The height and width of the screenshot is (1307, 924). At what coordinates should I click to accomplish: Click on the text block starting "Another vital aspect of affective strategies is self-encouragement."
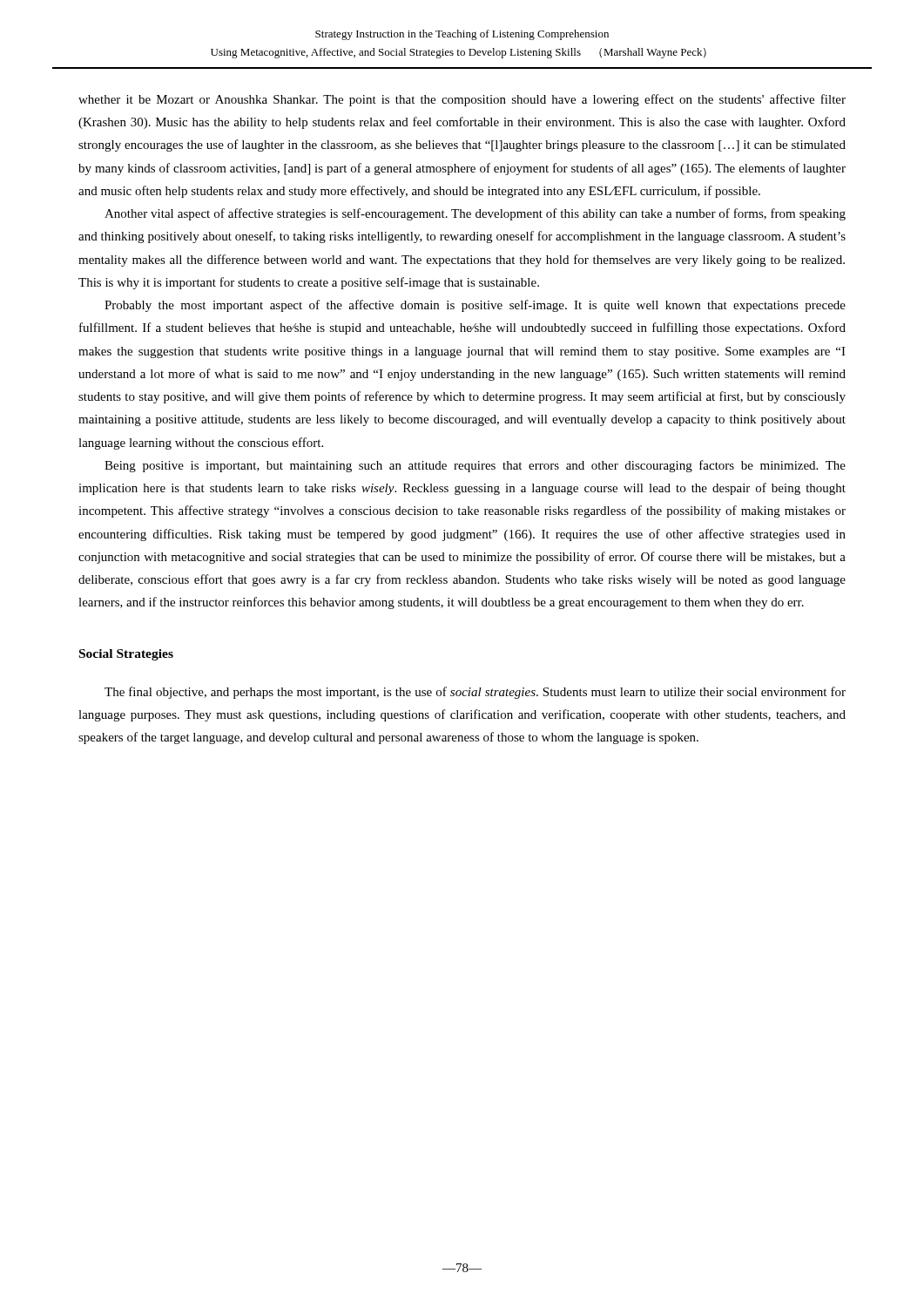point(462,248)
